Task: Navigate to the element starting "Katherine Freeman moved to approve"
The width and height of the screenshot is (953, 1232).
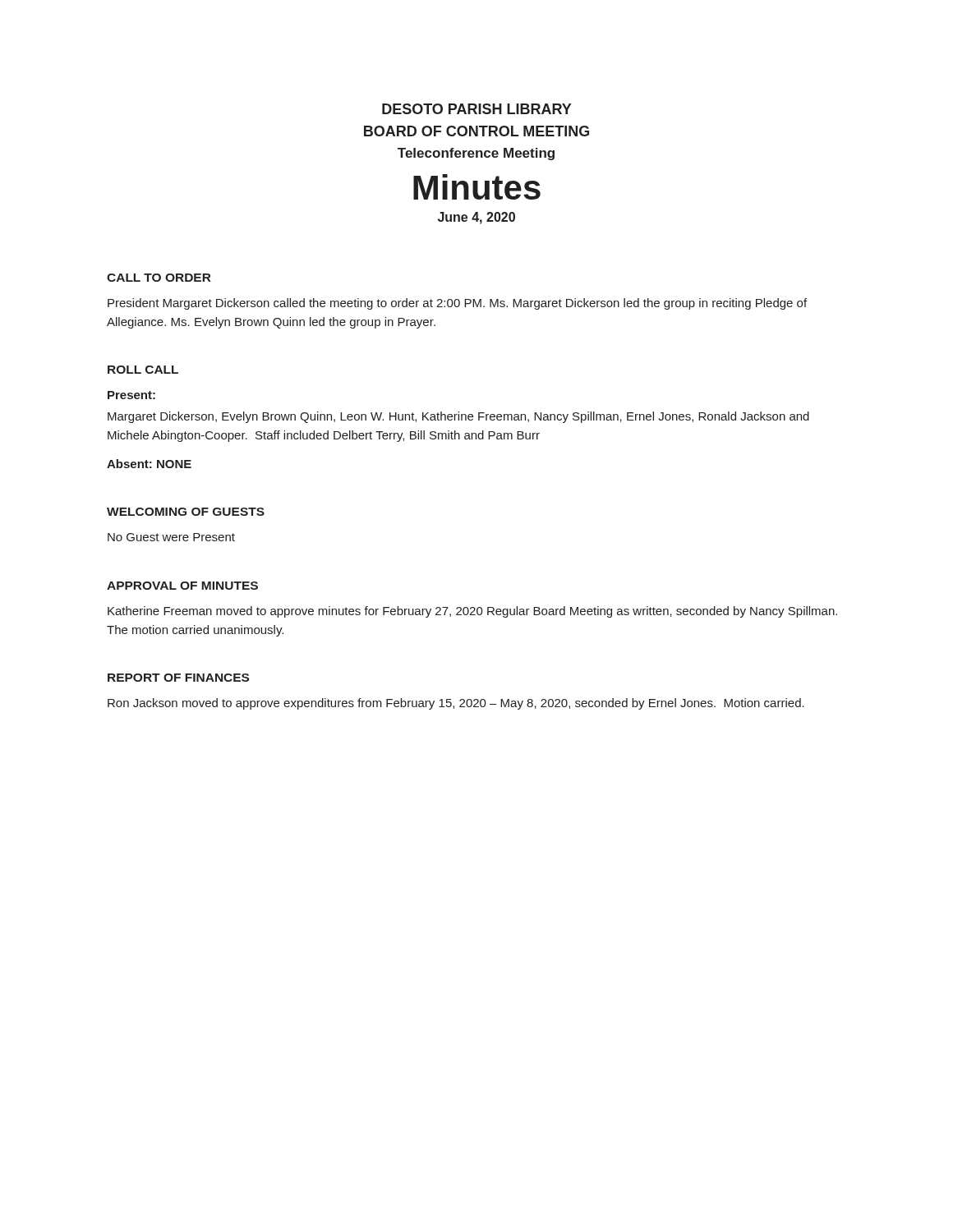Action: point(474,620)
